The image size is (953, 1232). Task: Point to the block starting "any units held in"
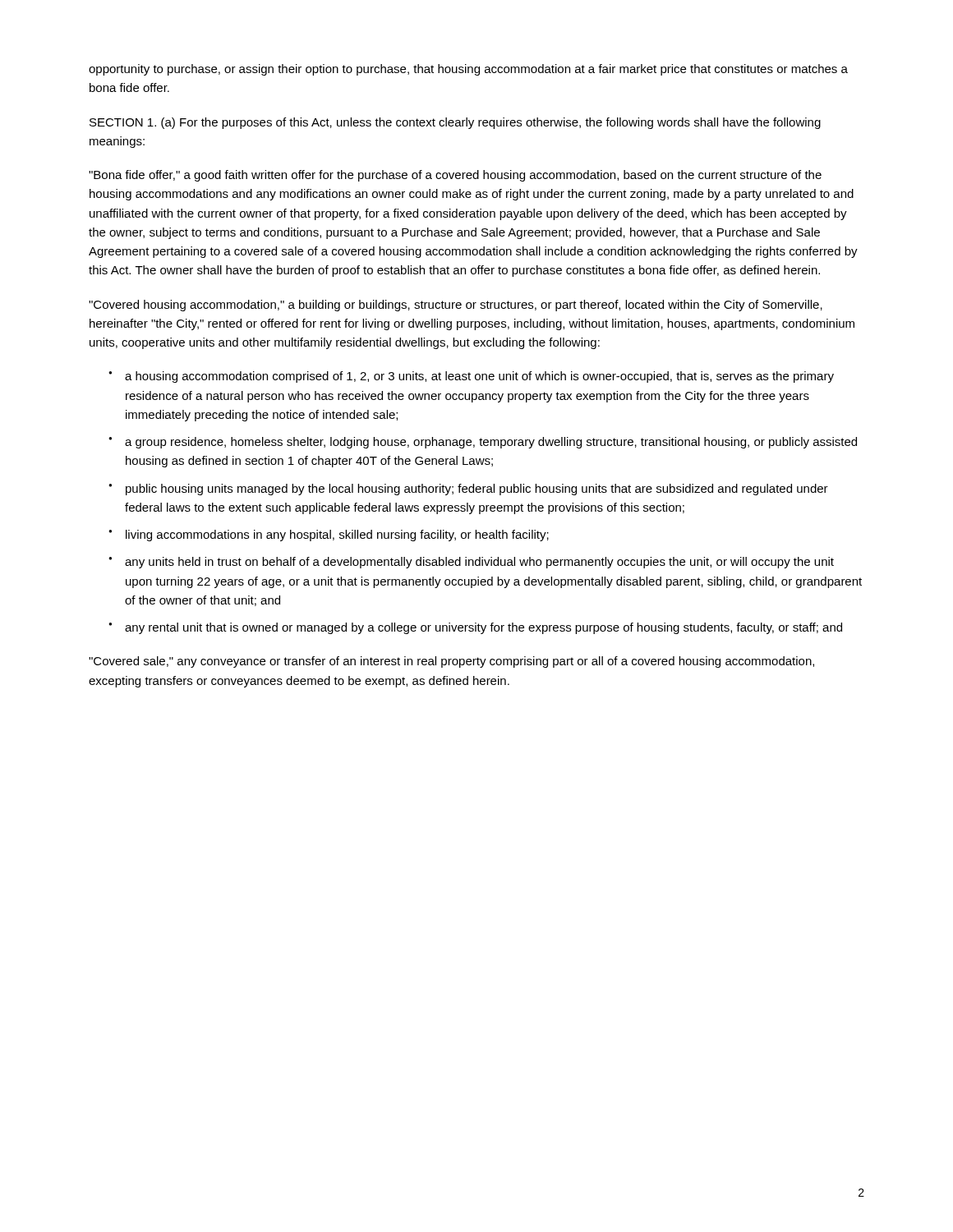point(493,581)
